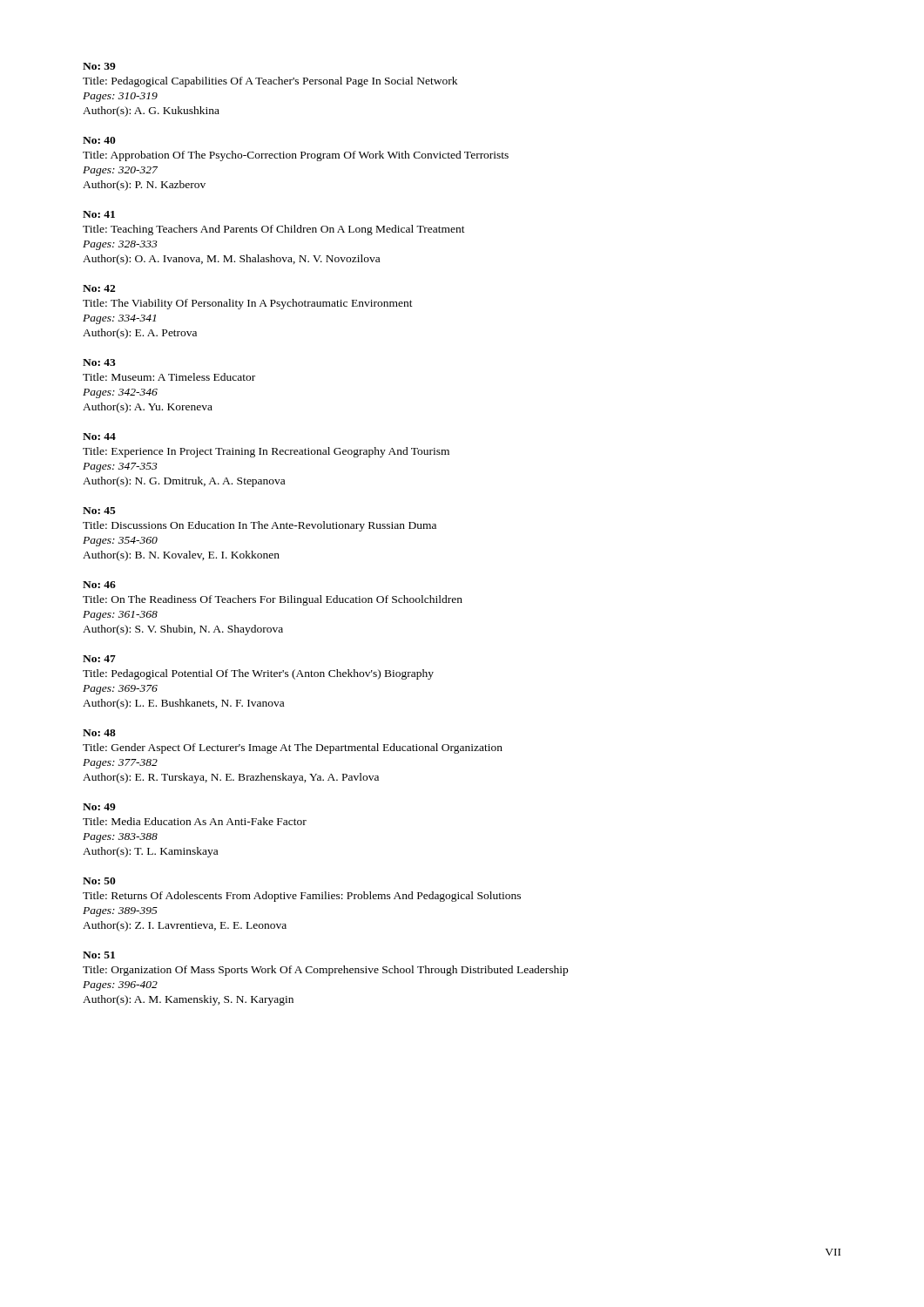Click on the list item with the text "No: 40 Title: Approbation Of The Psycho-Correction"
This screenshot has height=1307, width=924.
[x=462, y=163]
